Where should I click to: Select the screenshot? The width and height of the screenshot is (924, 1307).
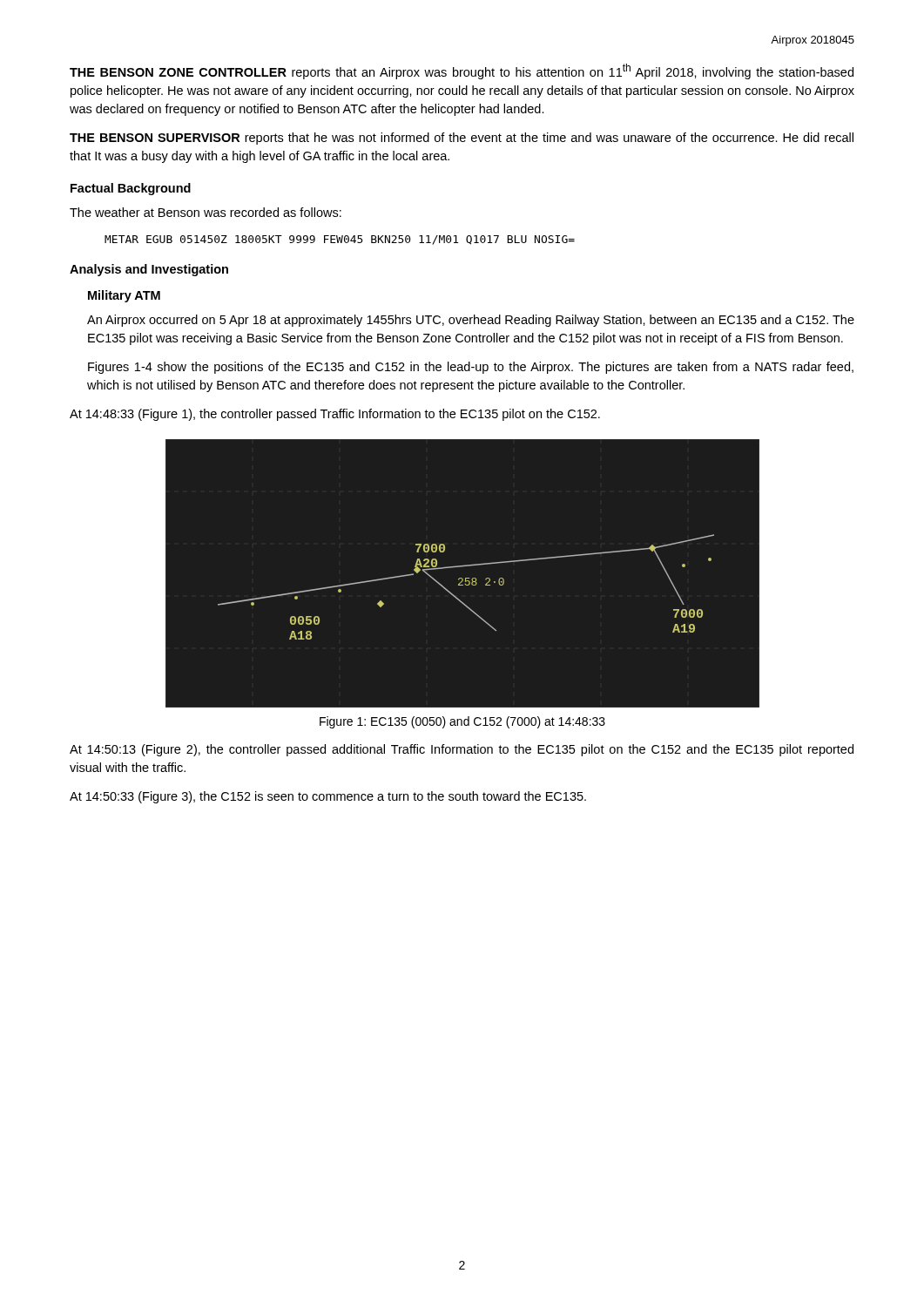click(462, 573)
